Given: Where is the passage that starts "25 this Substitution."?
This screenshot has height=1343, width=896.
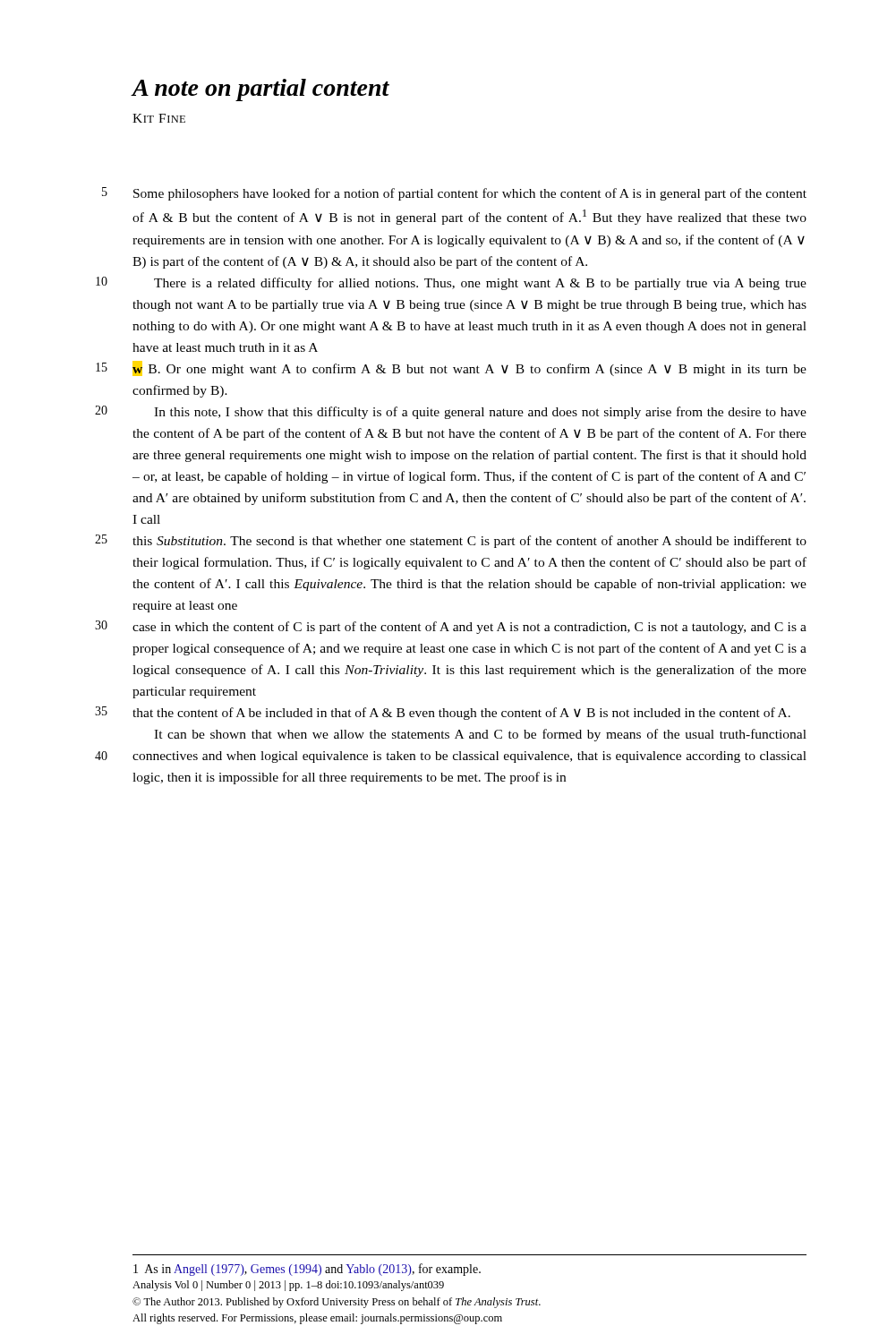Looking at the screenshot, I should coord(470,573).
